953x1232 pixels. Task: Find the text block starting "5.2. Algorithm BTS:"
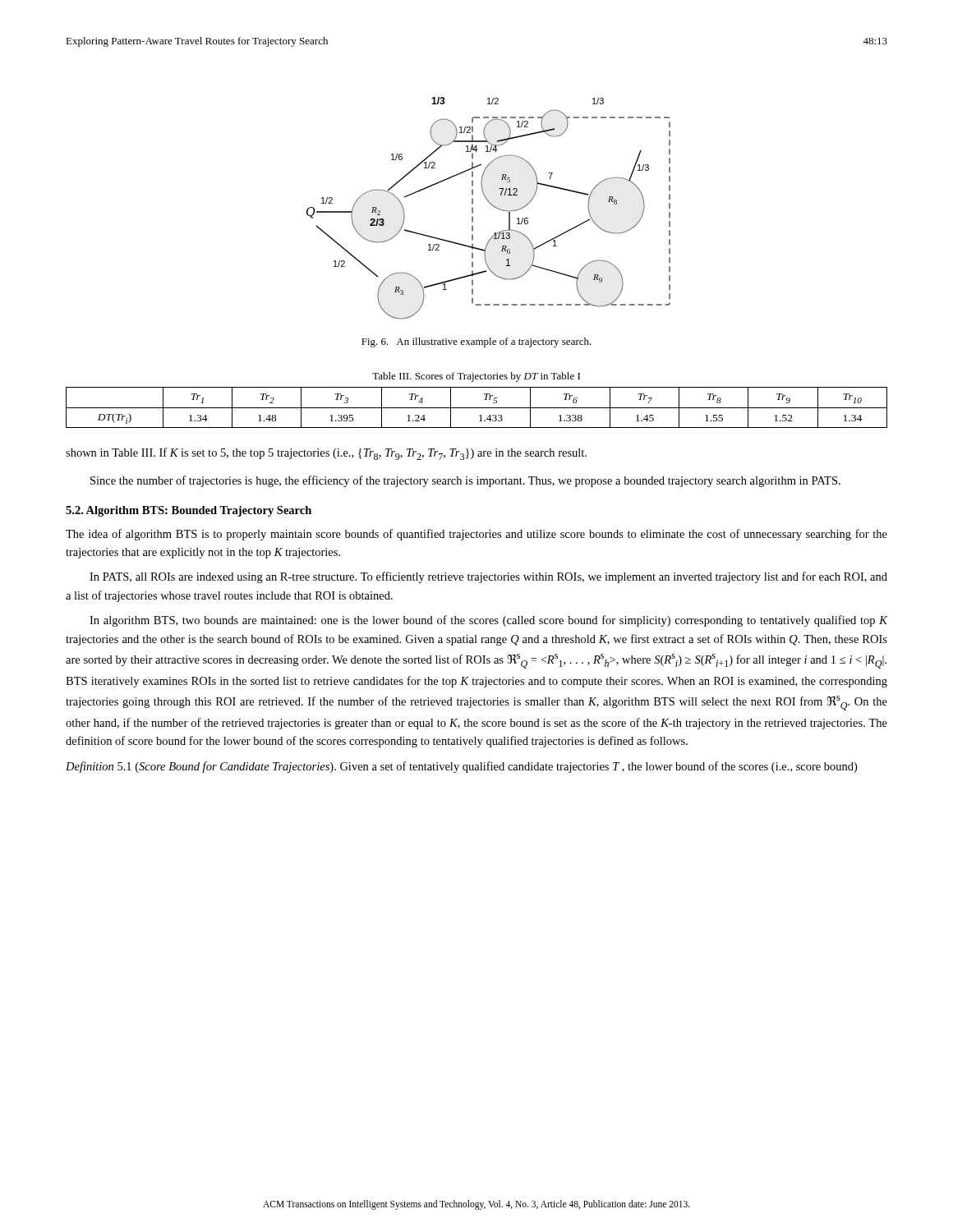coord(189,510)
